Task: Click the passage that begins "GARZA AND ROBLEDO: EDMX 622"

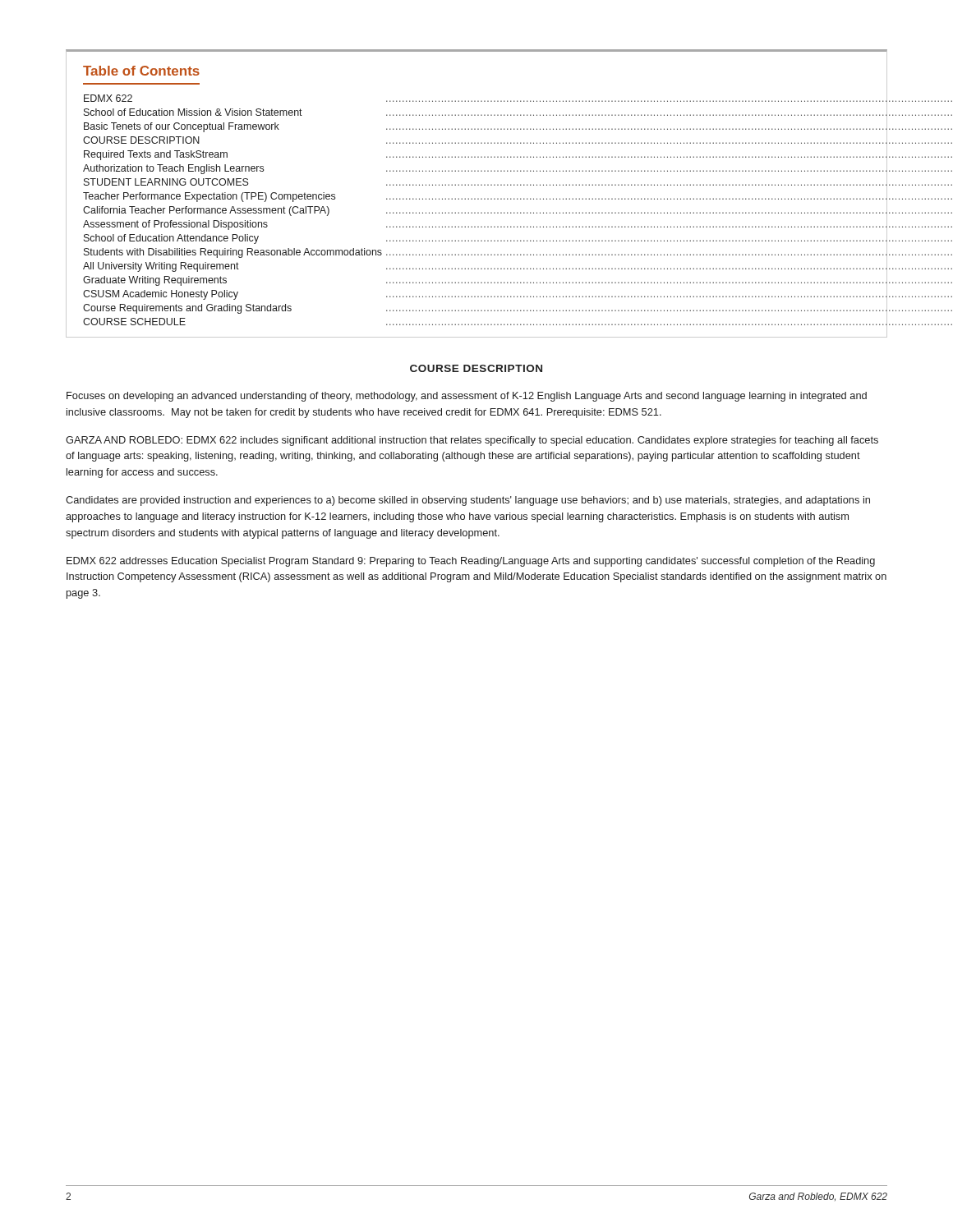Action: pyautogui.click(x=472, y=456)
